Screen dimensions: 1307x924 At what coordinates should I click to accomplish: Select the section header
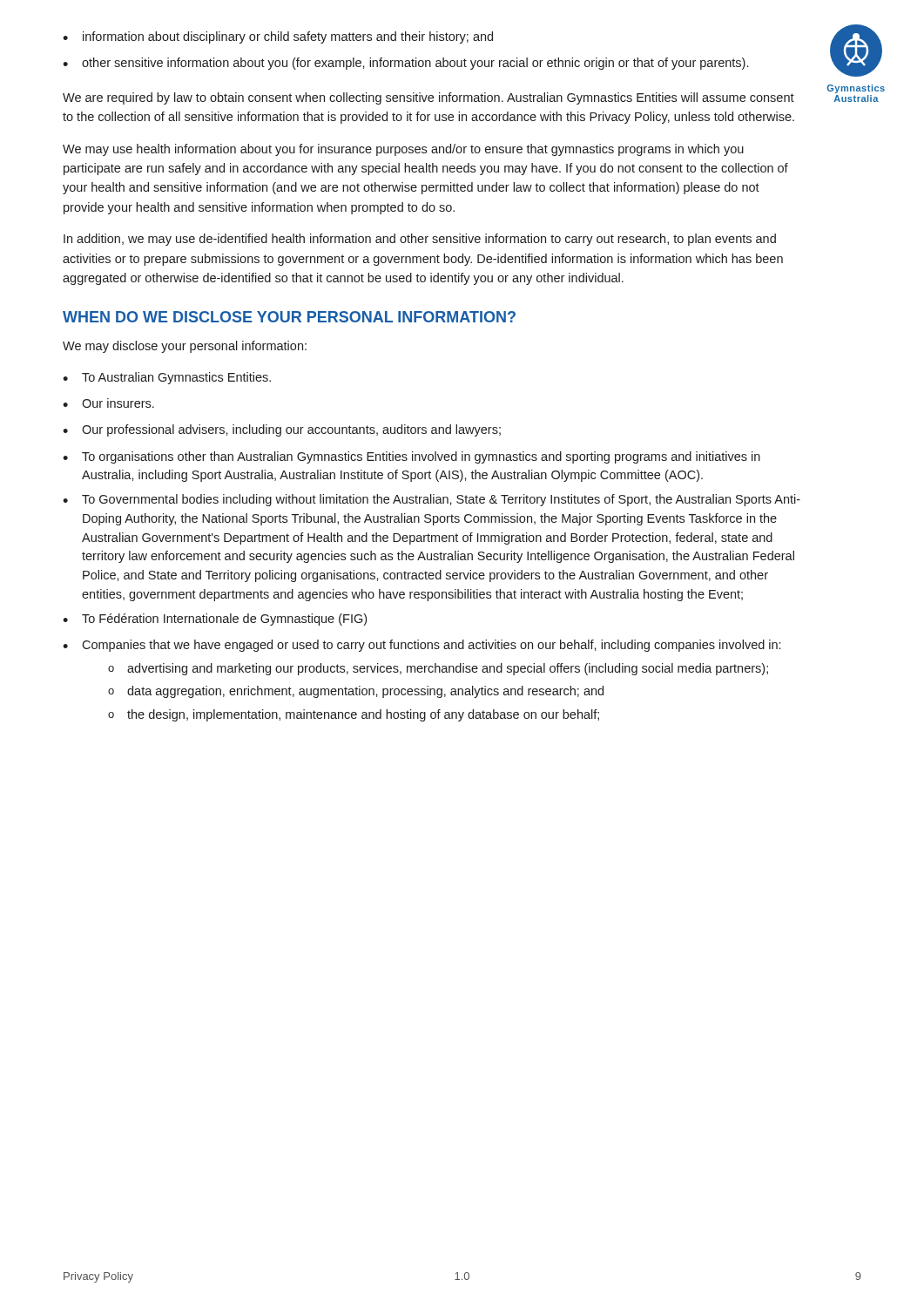pos(290,317)
